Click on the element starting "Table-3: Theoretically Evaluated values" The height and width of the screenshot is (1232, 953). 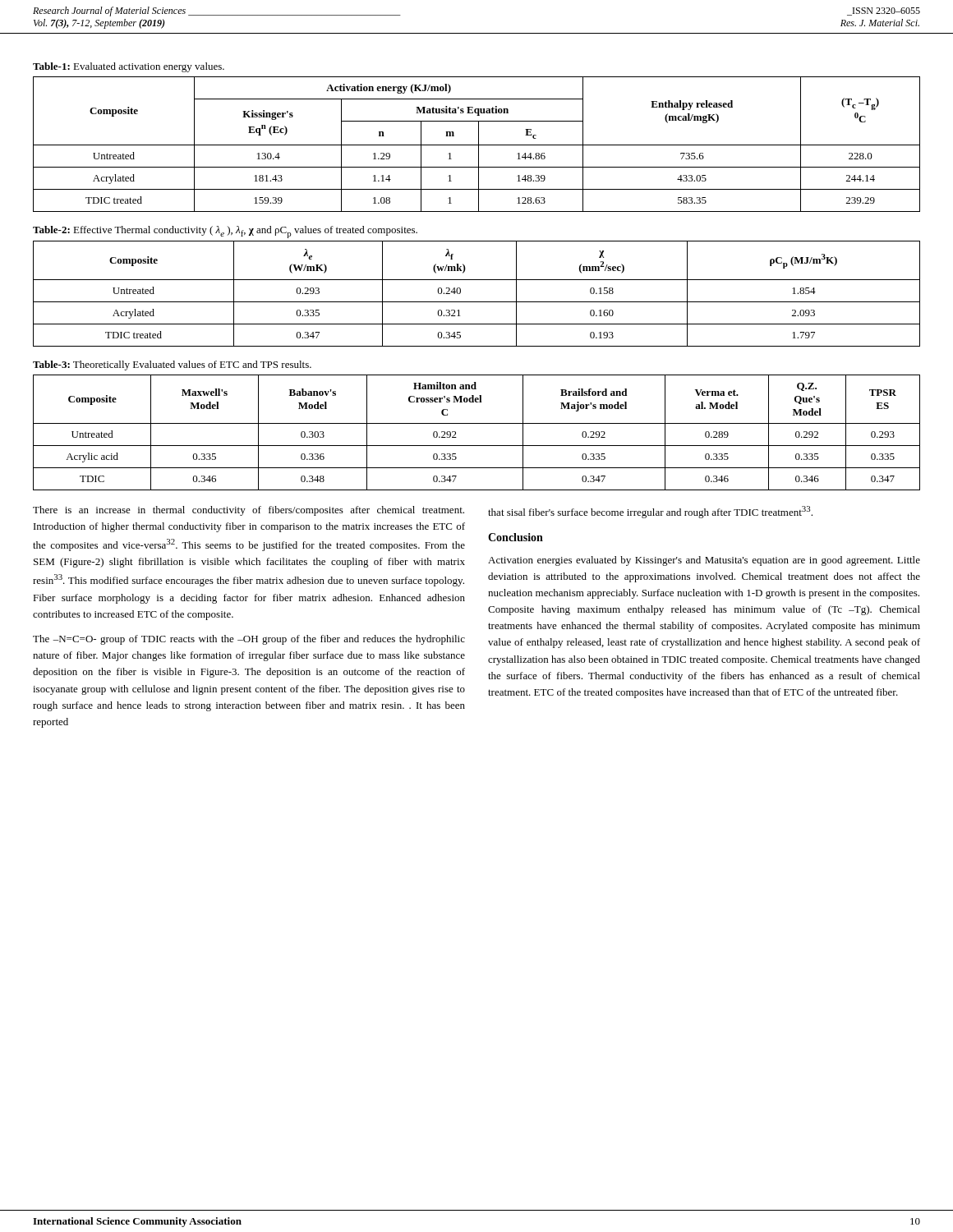click(x=172, y=364)
